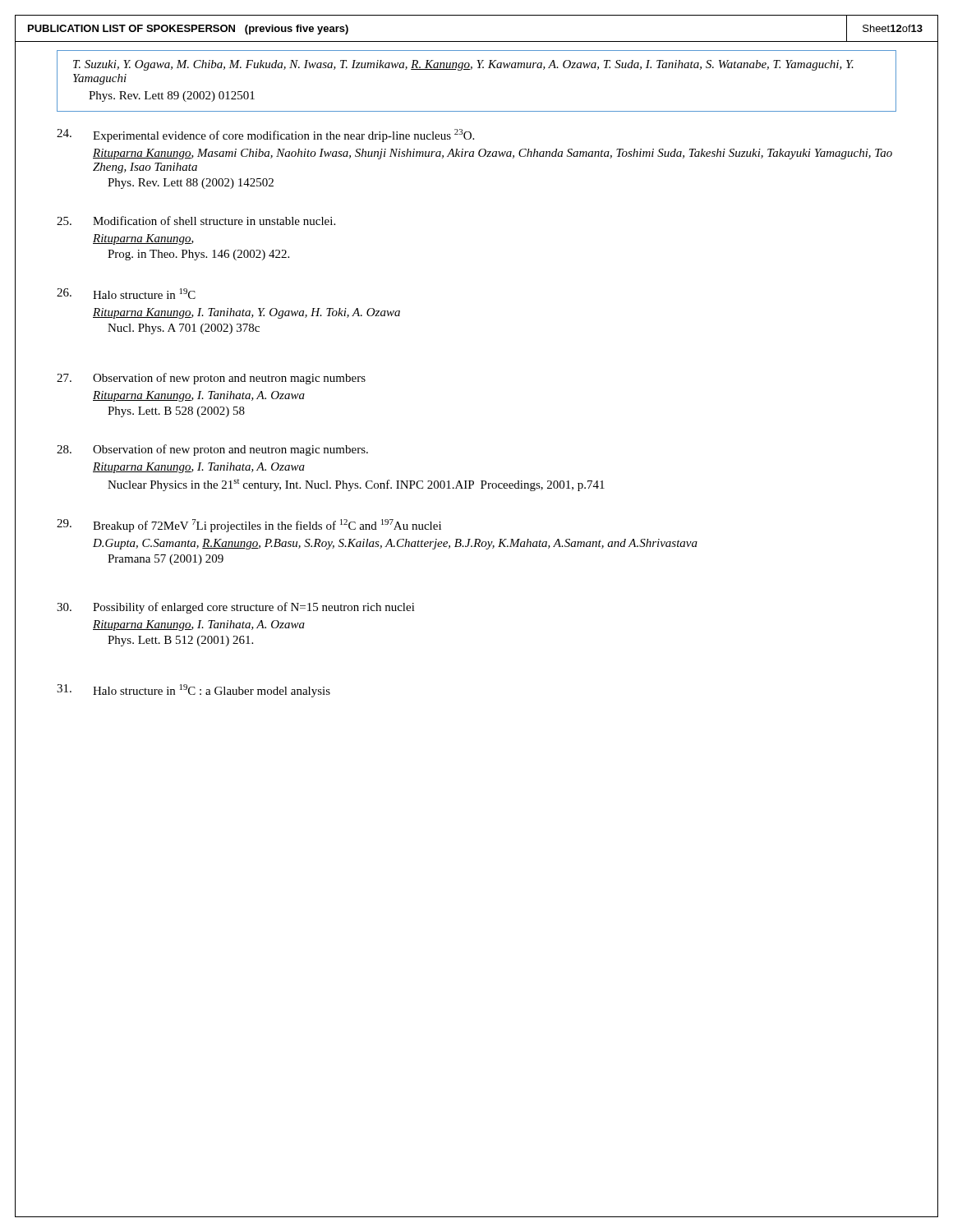Click the passage that begins "24. Experimental evidence"

pos(476,158)
